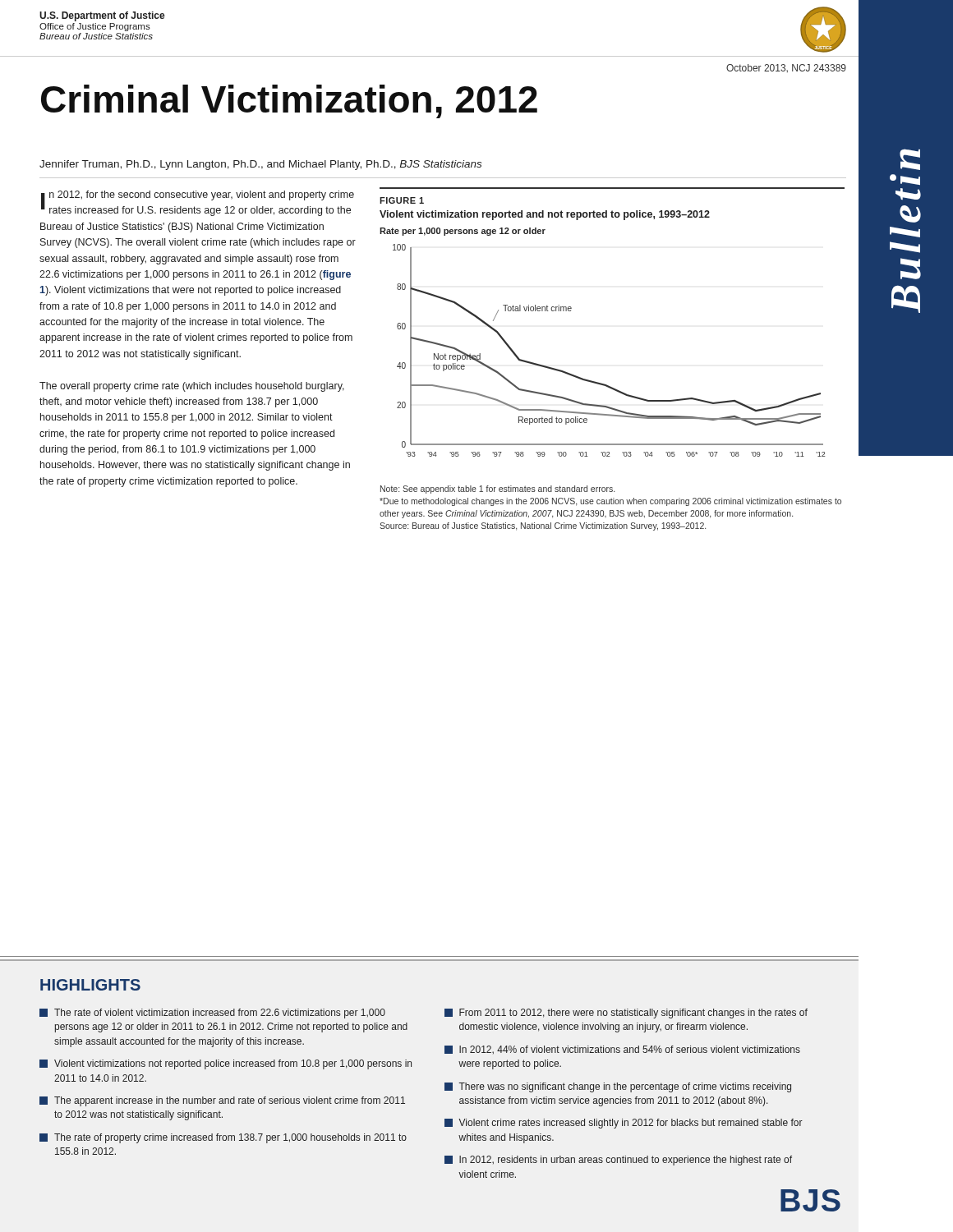Viewport: 953px width, 1232px height.
Task: Where is the passage that starts "In 2012, 44% of"?
Action: 632,1057
